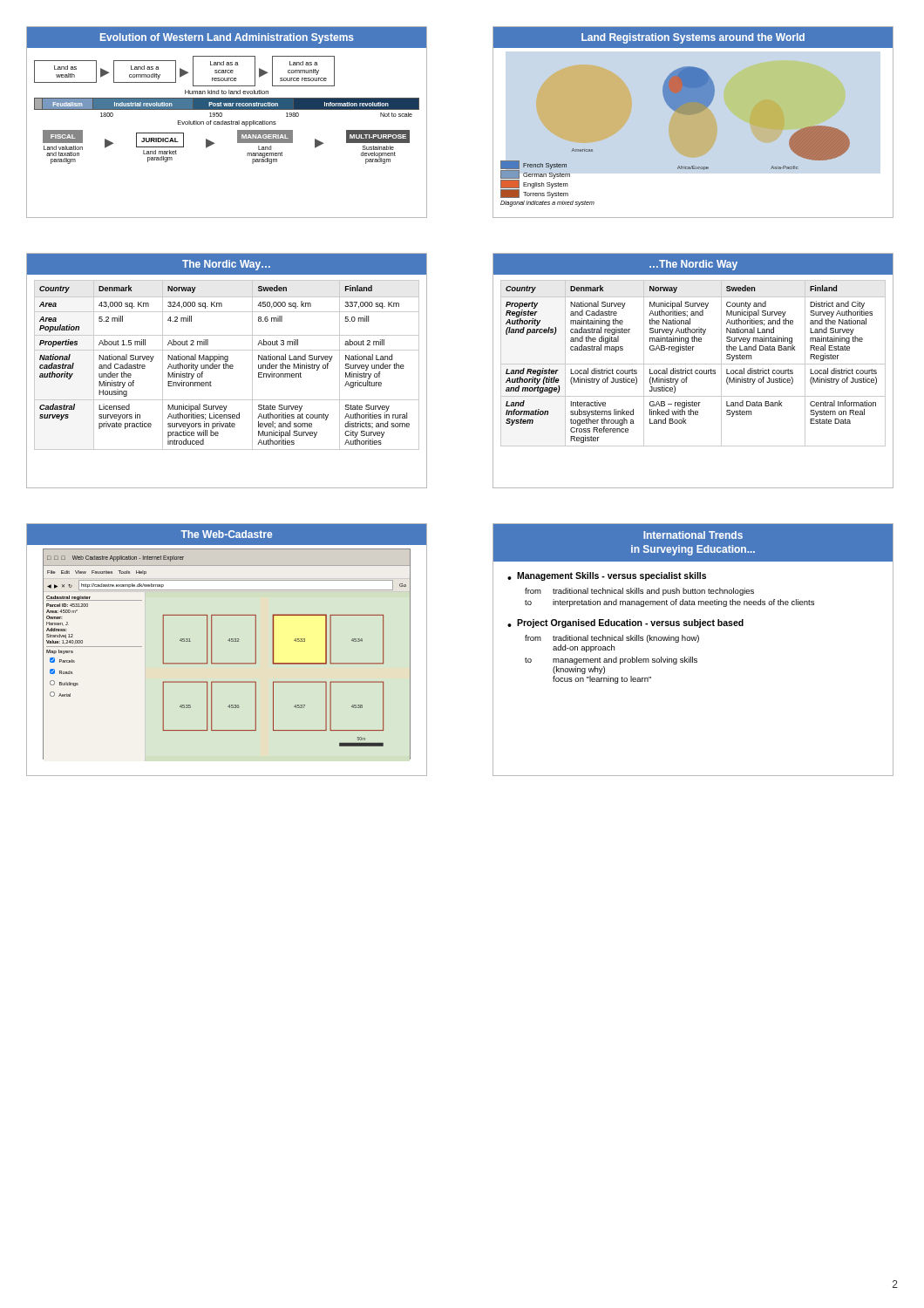Locate the map
The width and height of the screenshot is (924, 1308).
tap(693, 122)
